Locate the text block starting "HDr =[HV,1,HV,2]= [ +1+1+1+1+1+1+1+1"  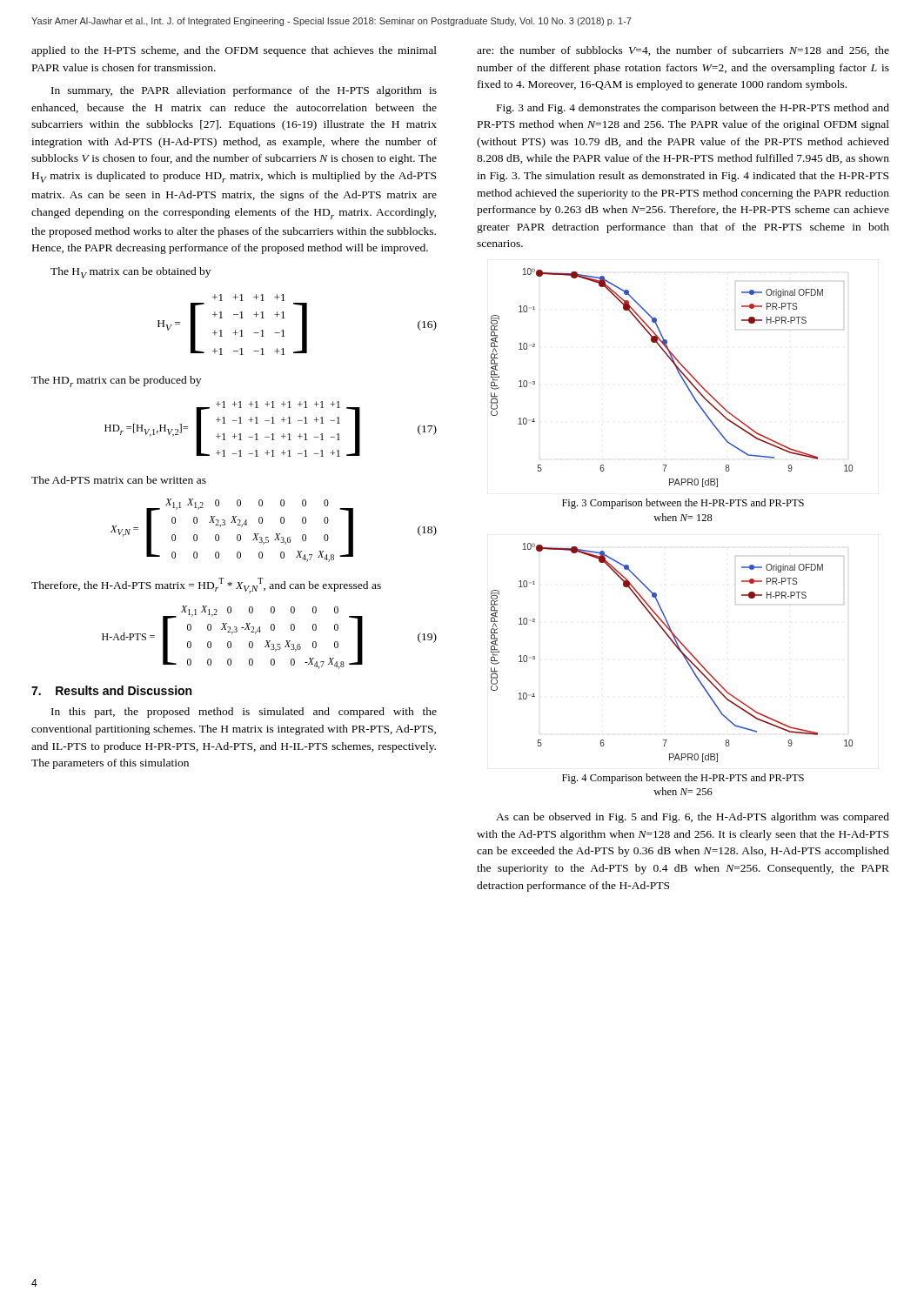(270, 429)
